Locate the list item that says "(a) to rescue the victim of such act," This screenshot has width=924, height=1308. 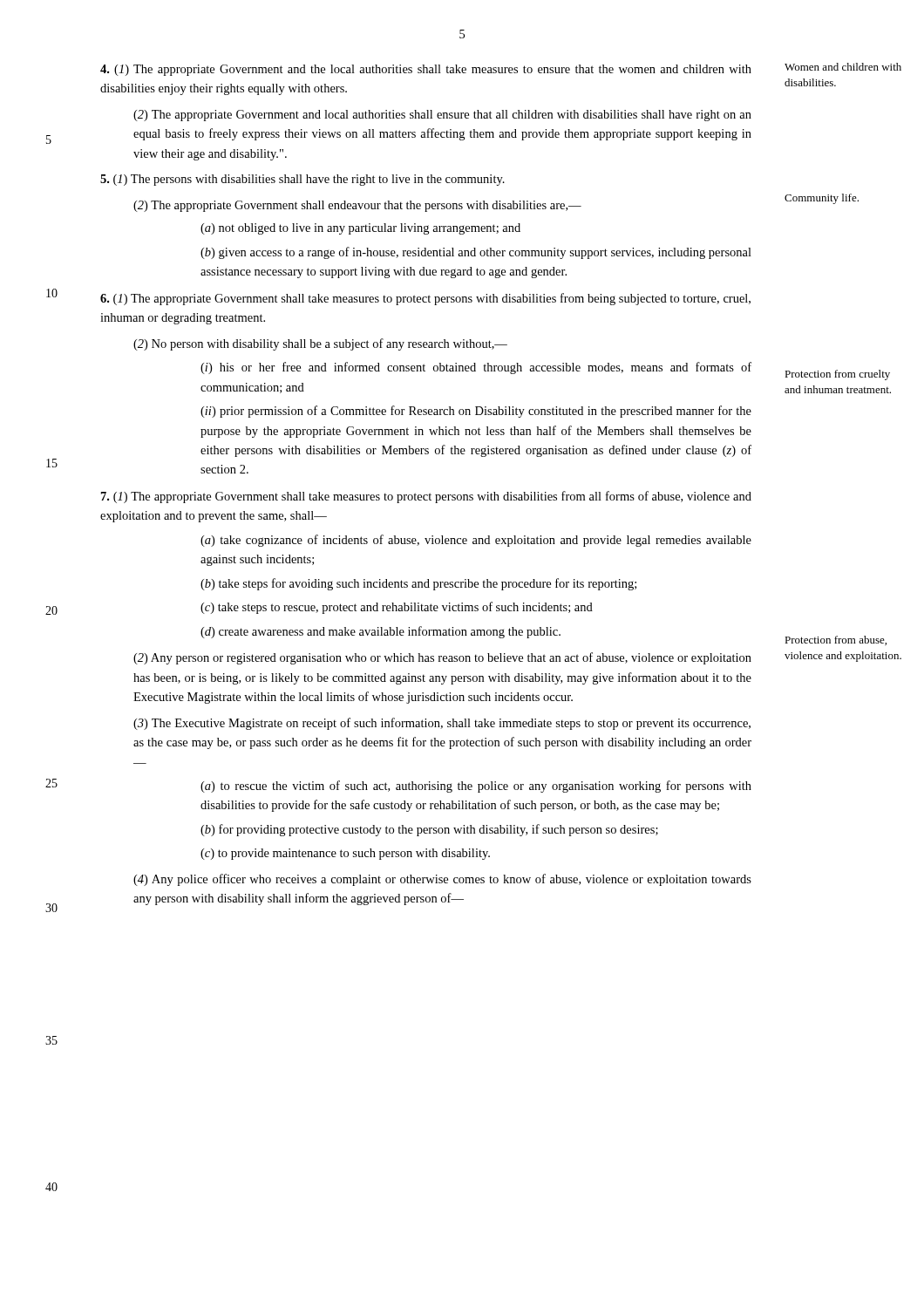tap(476, 795)
